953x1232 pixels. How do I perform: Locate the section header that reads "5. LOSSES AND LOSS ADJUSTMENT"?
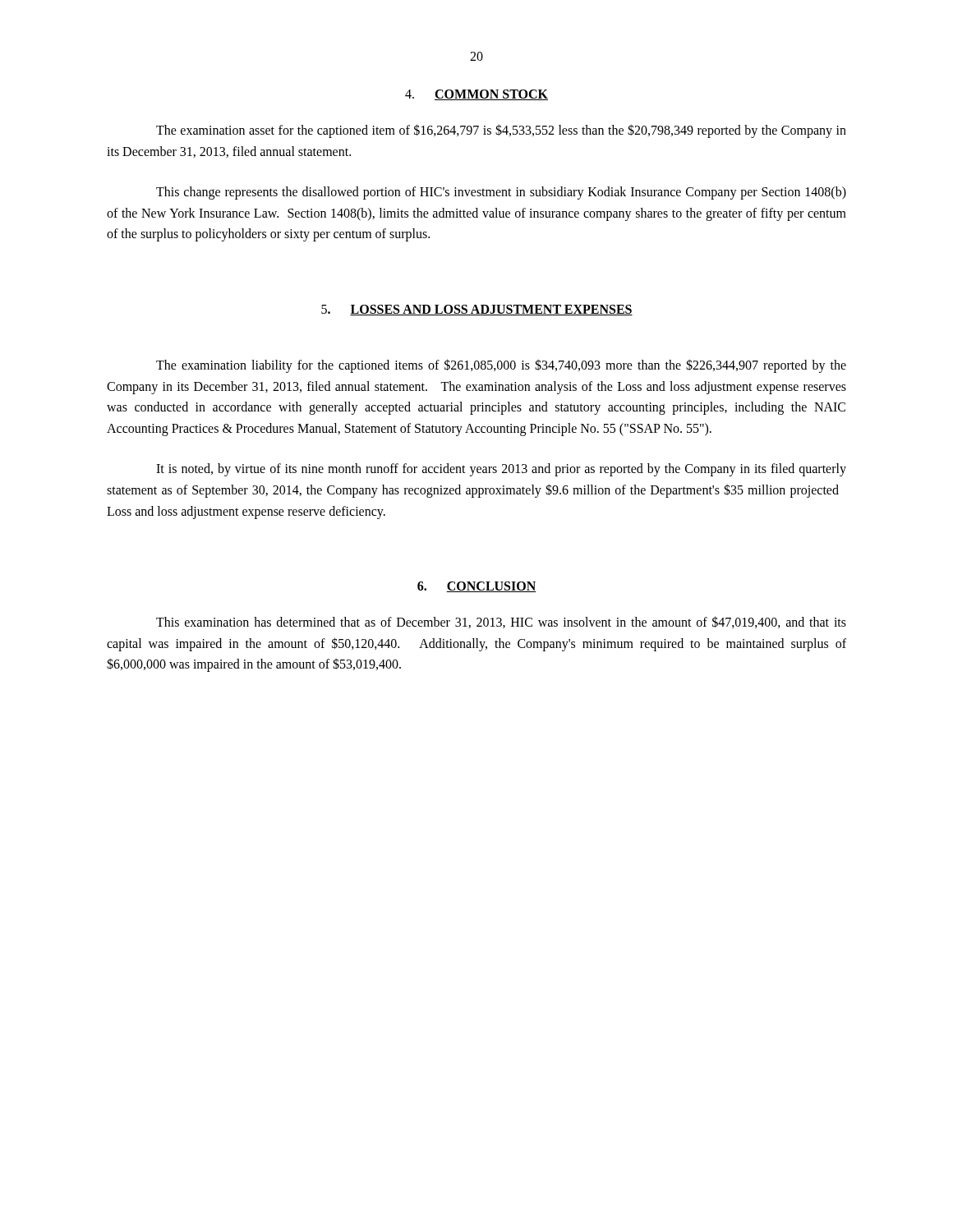[x=476, y=309]
